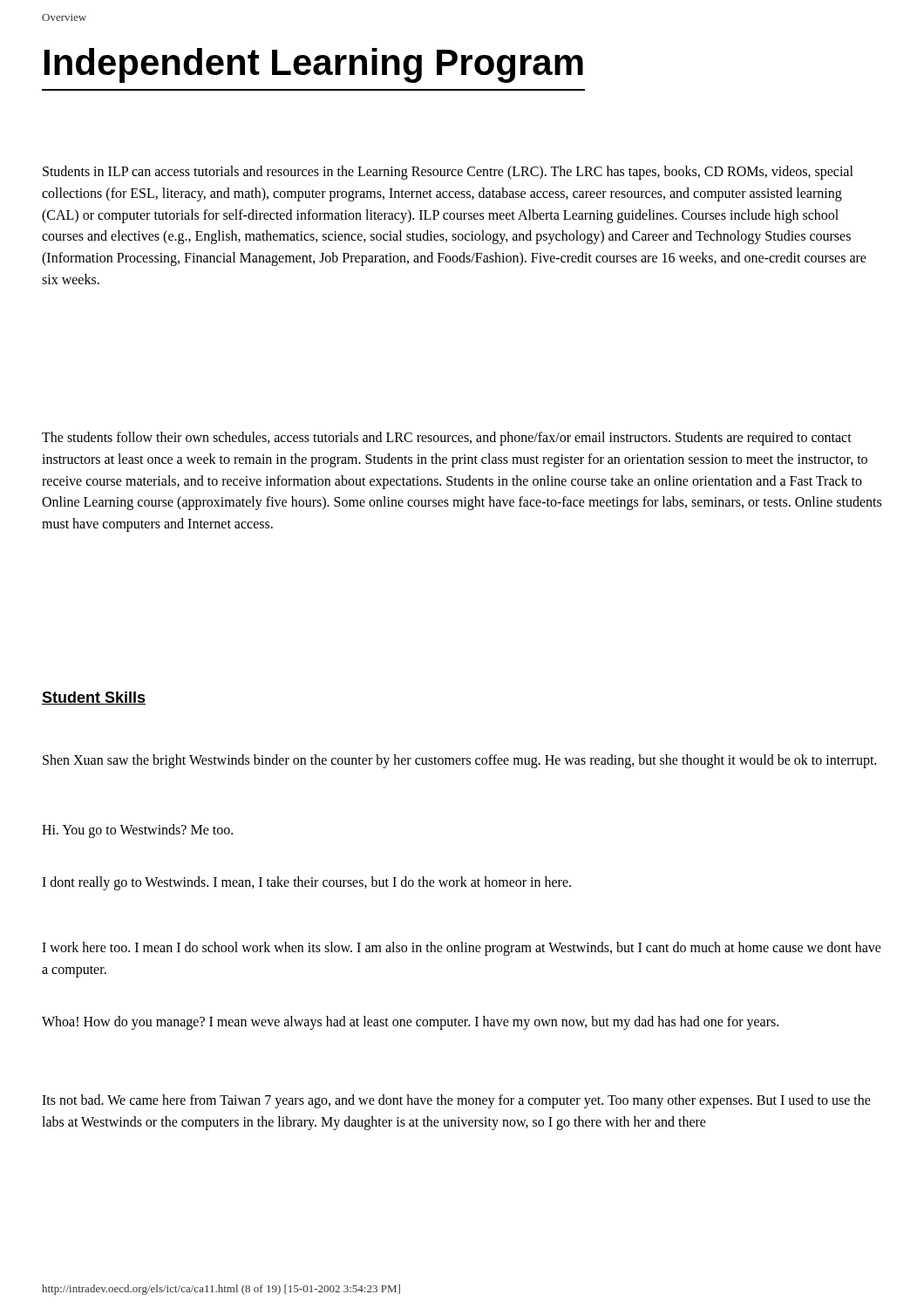This screenshot has height=1308, width=924.
Task: Navigate to the passage starting "Student Skills"
Action: (94, 698)
